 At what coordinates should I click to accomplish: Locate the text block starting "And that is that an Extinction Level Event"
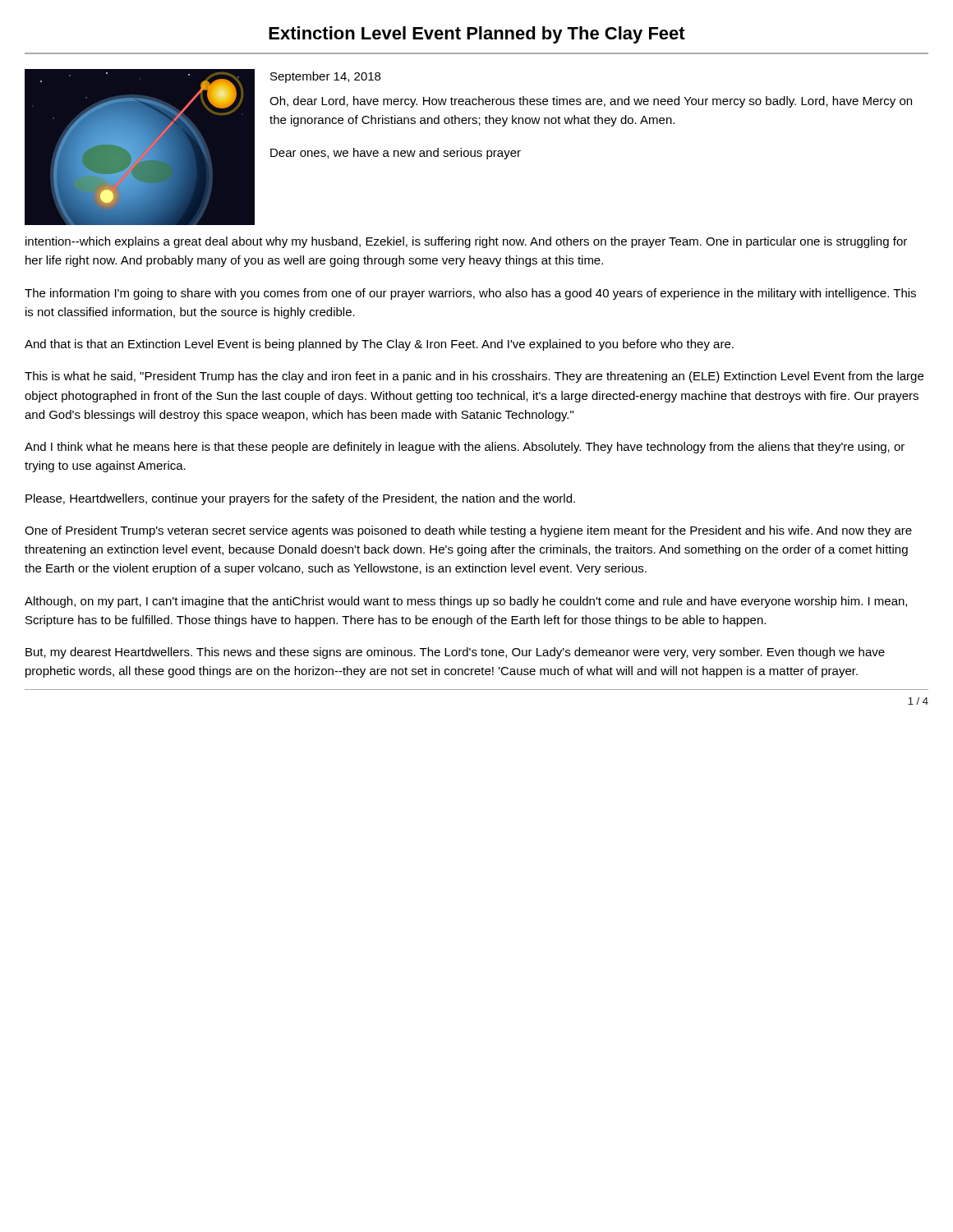380,344
